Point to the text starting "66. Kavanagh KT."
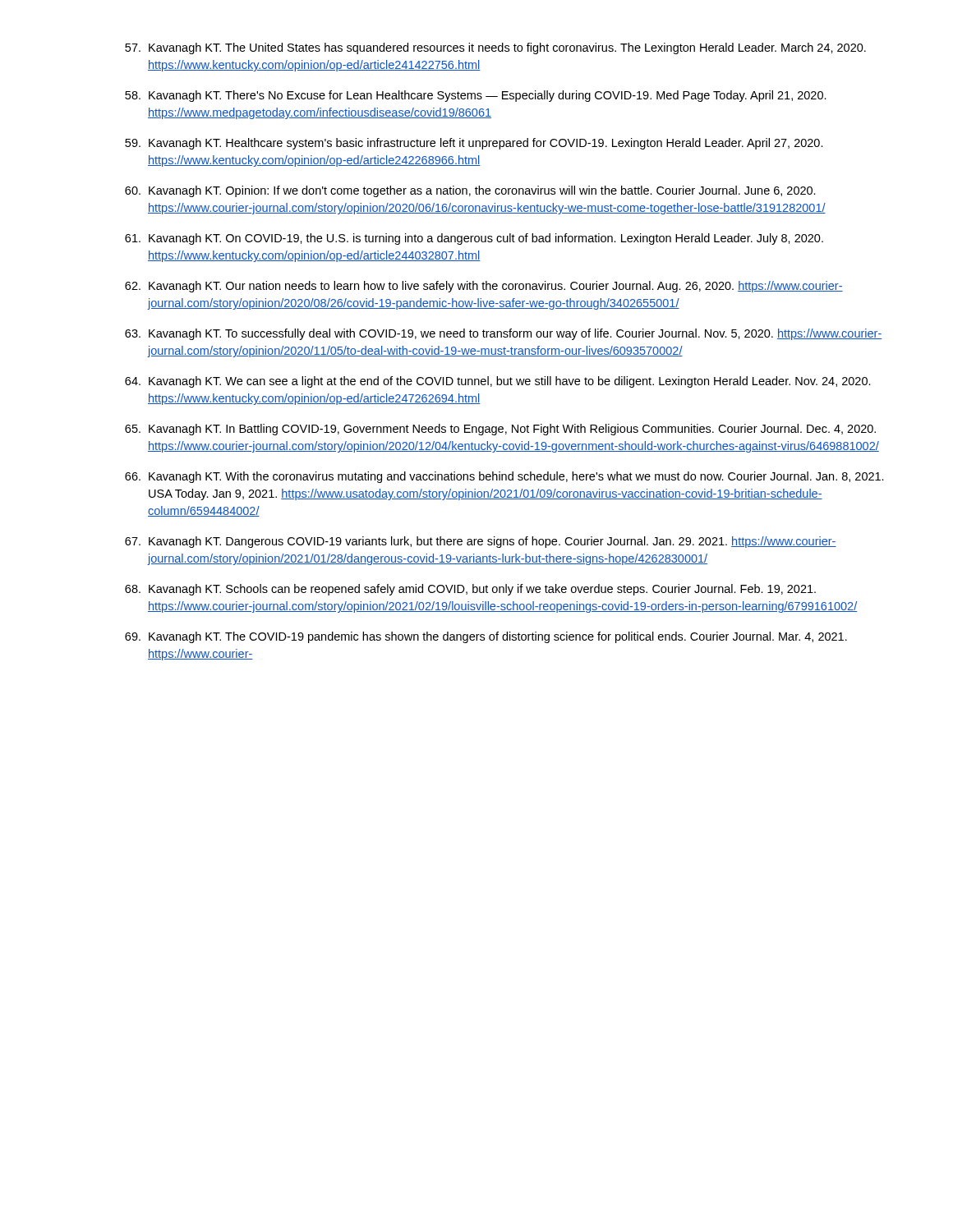The height and width of the screenshot is (1232, 953). 493,494
